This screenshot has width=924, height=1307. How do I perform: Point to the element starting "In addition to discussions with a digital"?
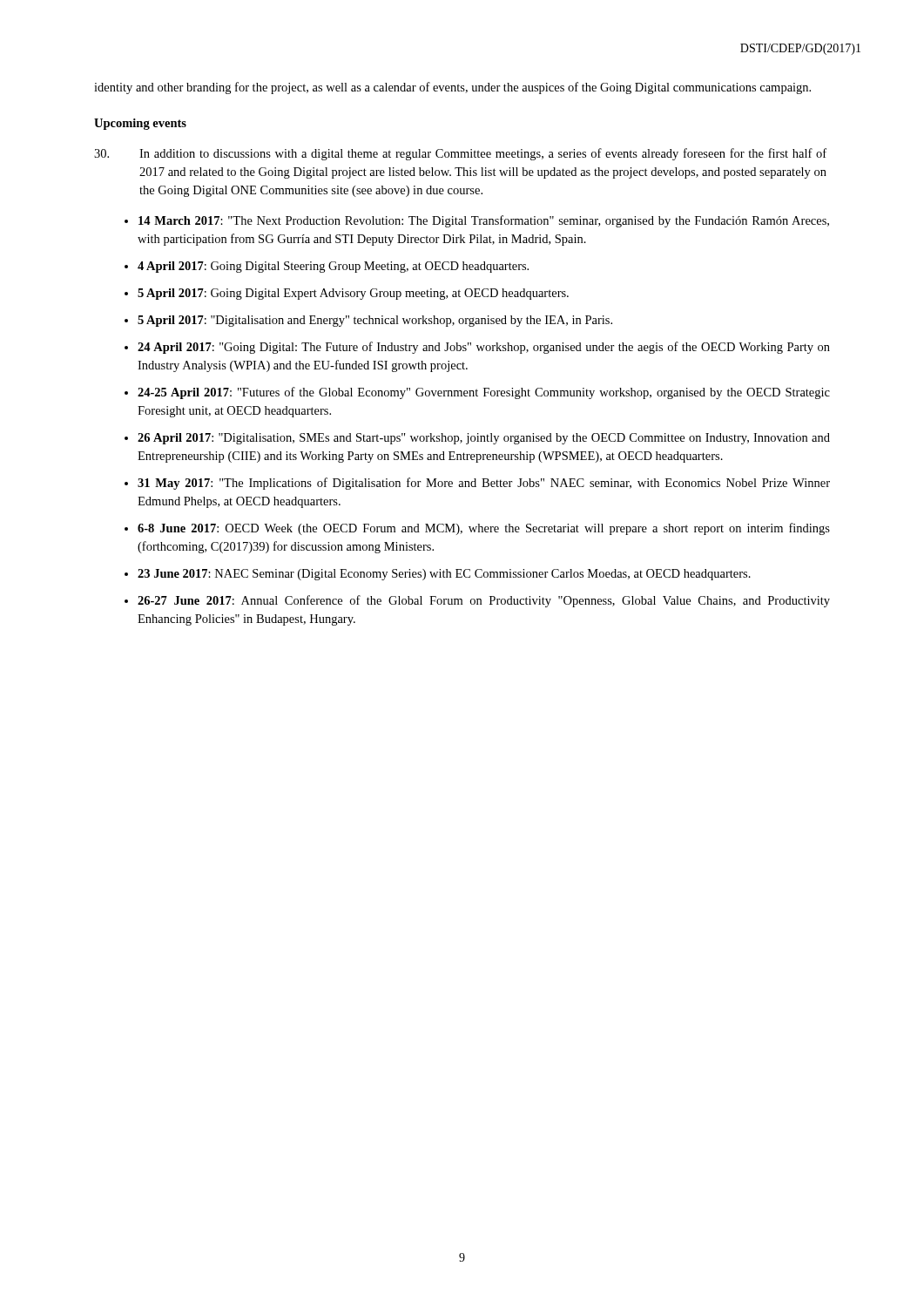click(x=460, y=172)
